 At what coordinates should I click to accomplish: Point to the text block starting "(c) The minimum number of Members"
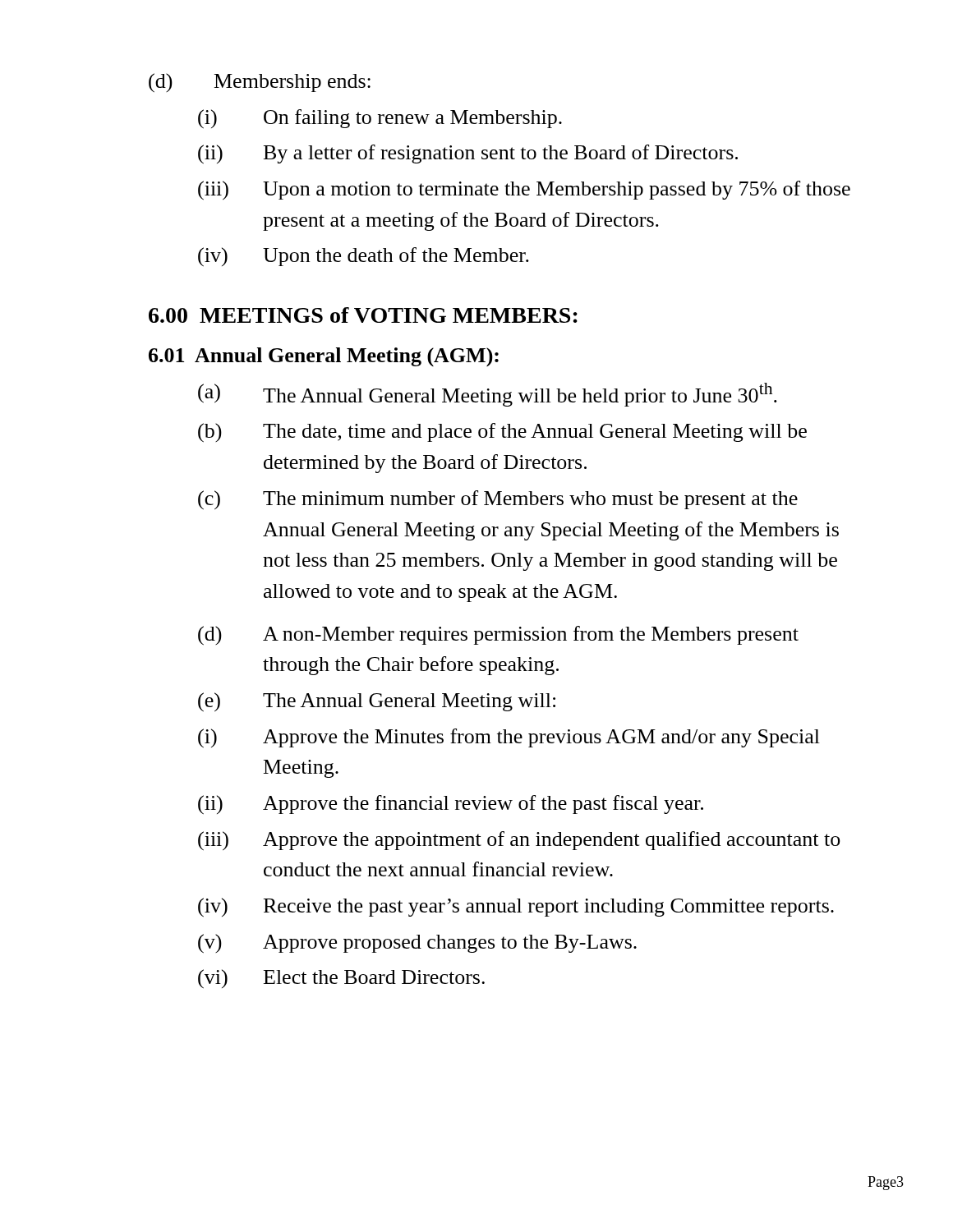526,545
